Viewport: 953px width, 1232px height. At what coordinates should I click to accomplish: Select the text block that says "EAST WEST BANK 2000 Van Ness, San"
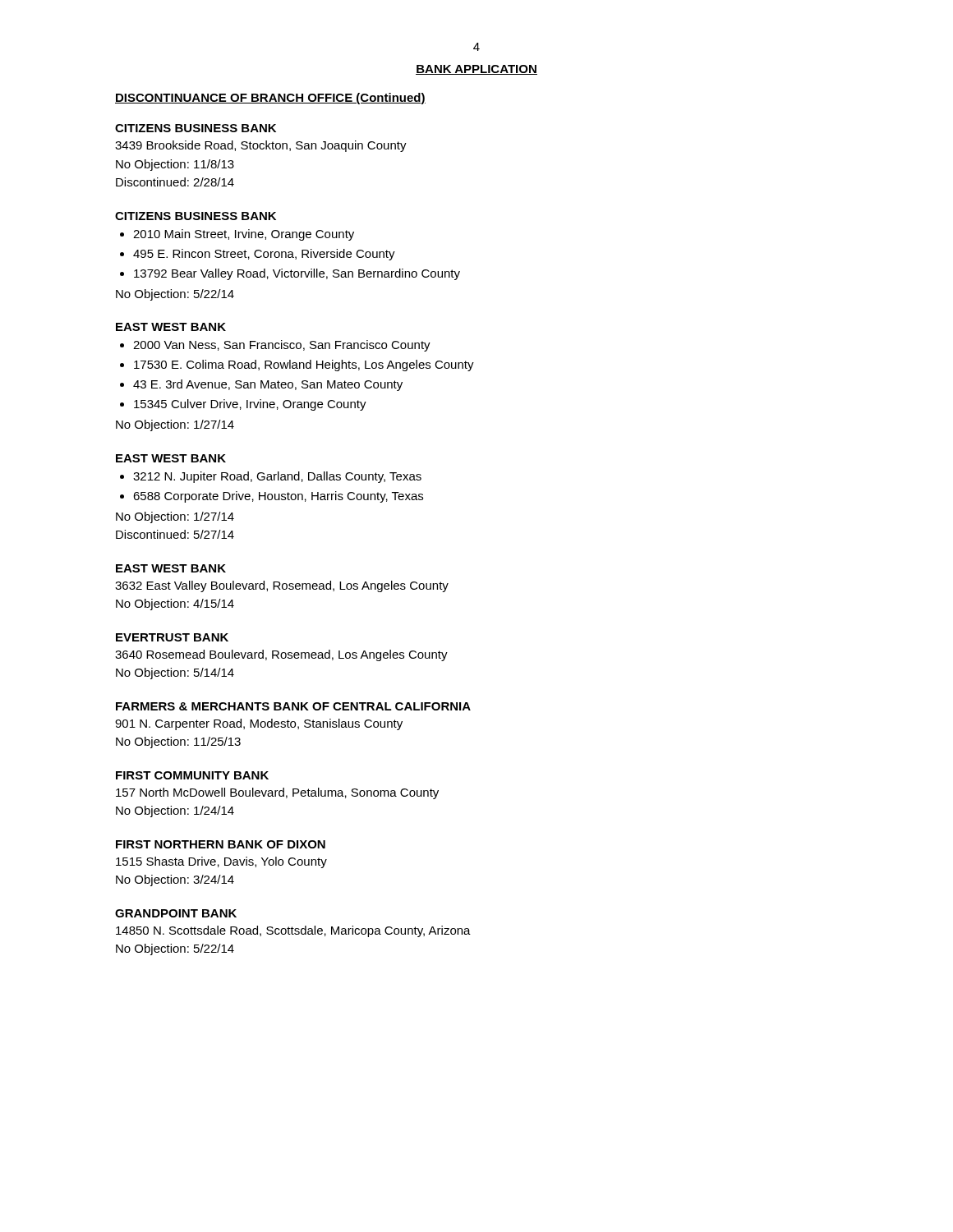point(476,377)
